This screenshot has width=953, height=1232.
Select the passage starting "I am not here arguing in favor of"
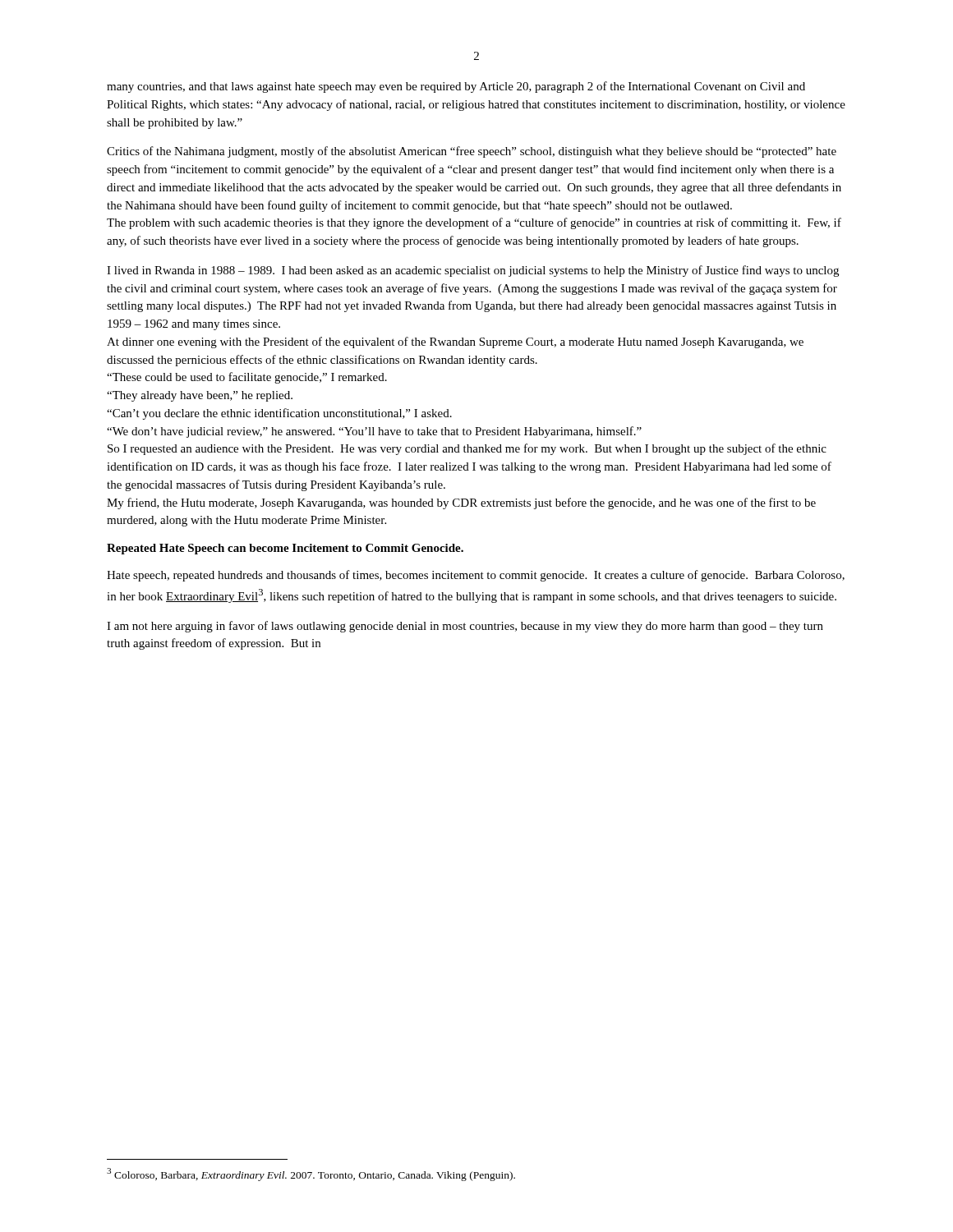(x=465, y=634)
